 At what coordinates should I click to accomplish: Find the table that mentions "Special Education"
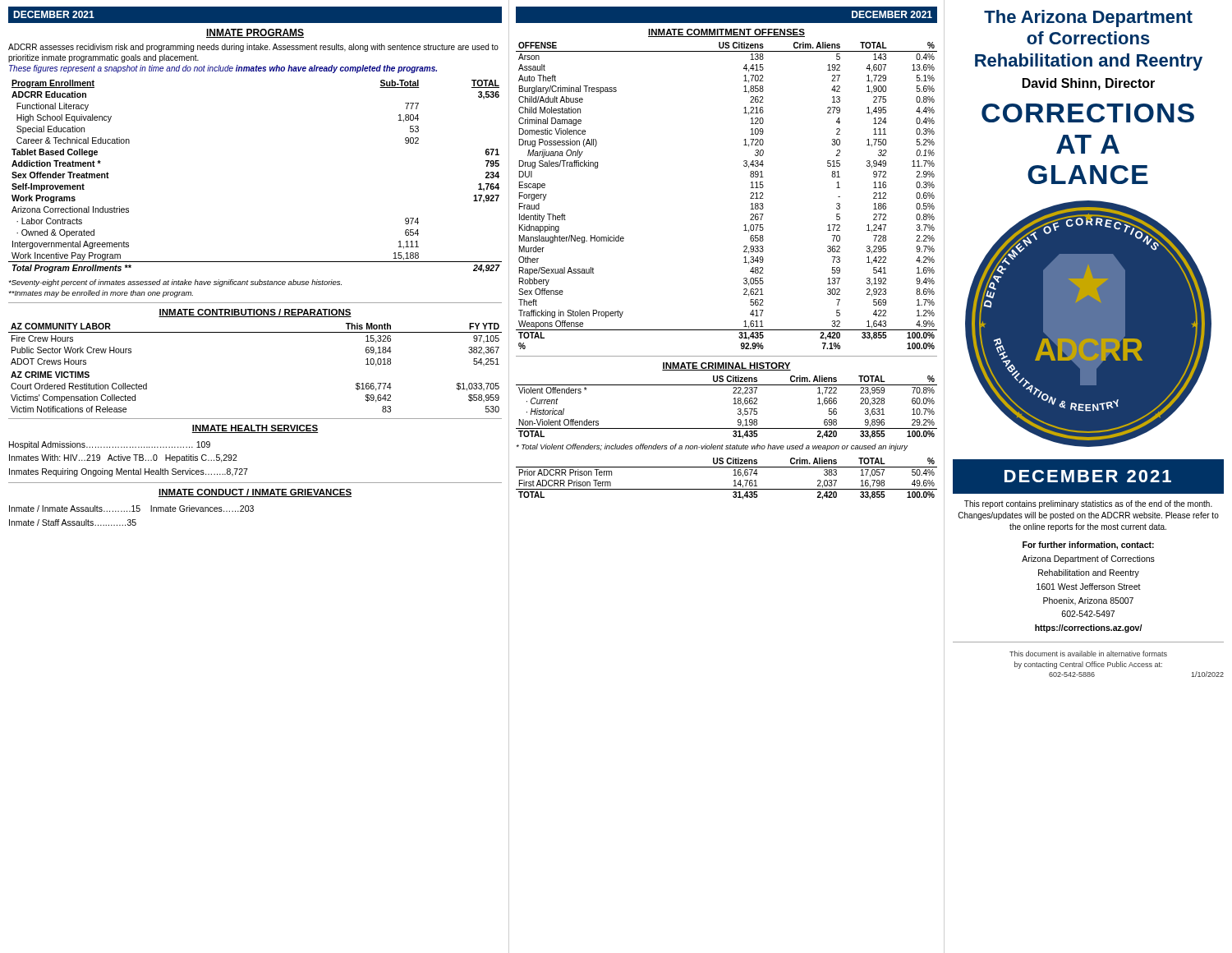(x=255, y=175)
